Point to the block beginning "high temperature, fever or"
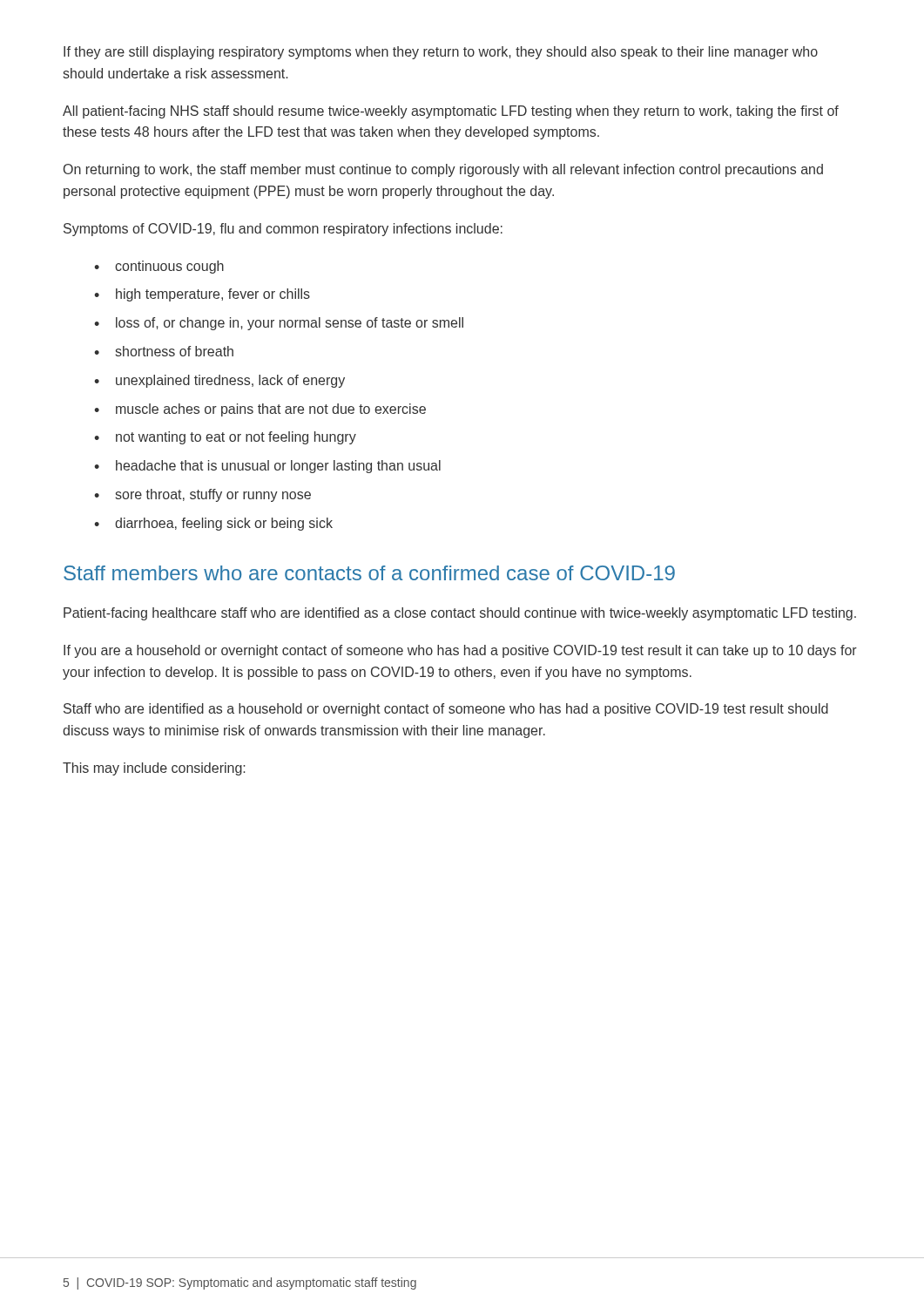 tap(202, 295)
